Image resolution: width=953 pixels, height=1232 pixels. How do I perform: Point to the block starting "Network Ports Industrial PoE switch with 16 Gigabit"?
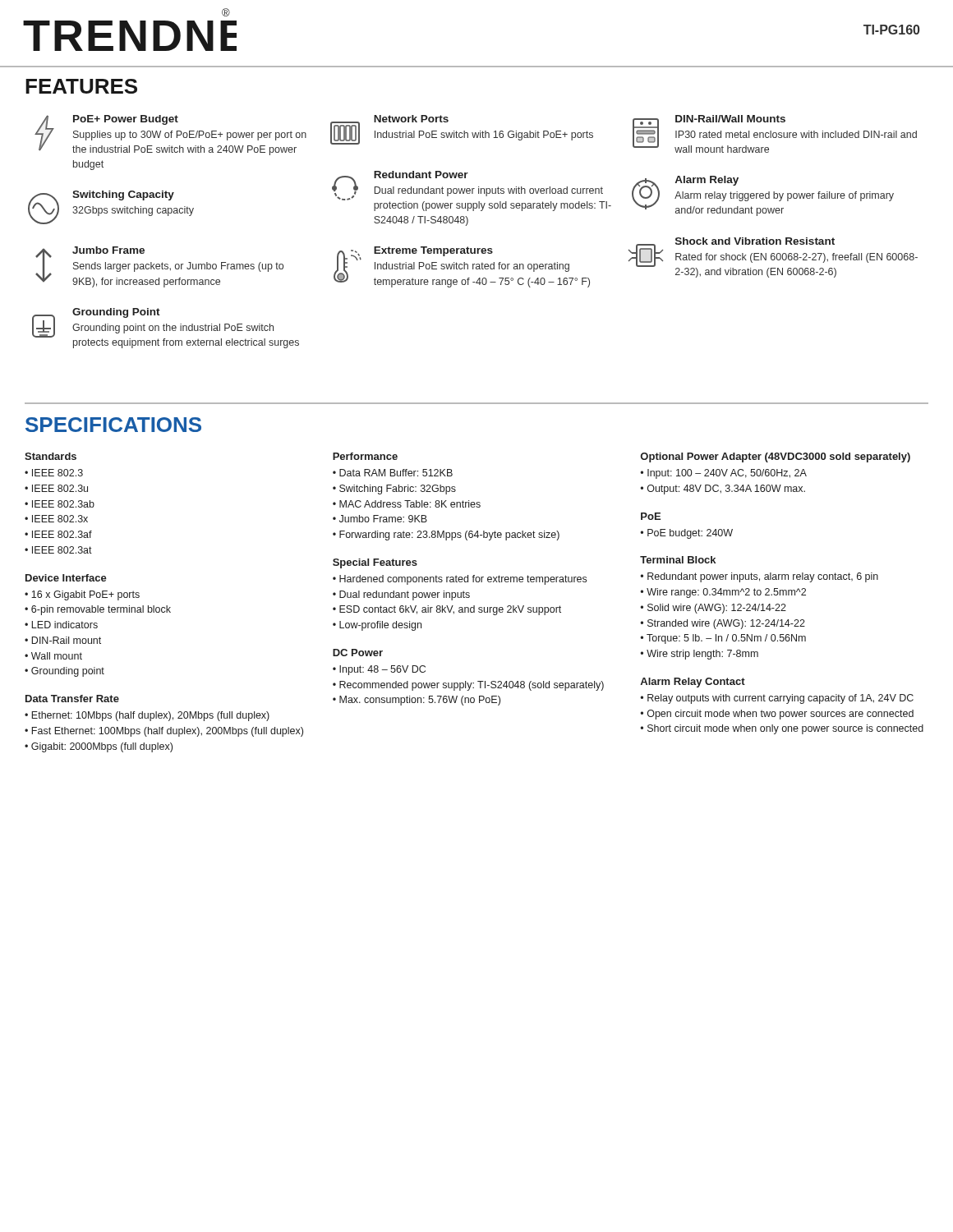click(x=460, y=132)
